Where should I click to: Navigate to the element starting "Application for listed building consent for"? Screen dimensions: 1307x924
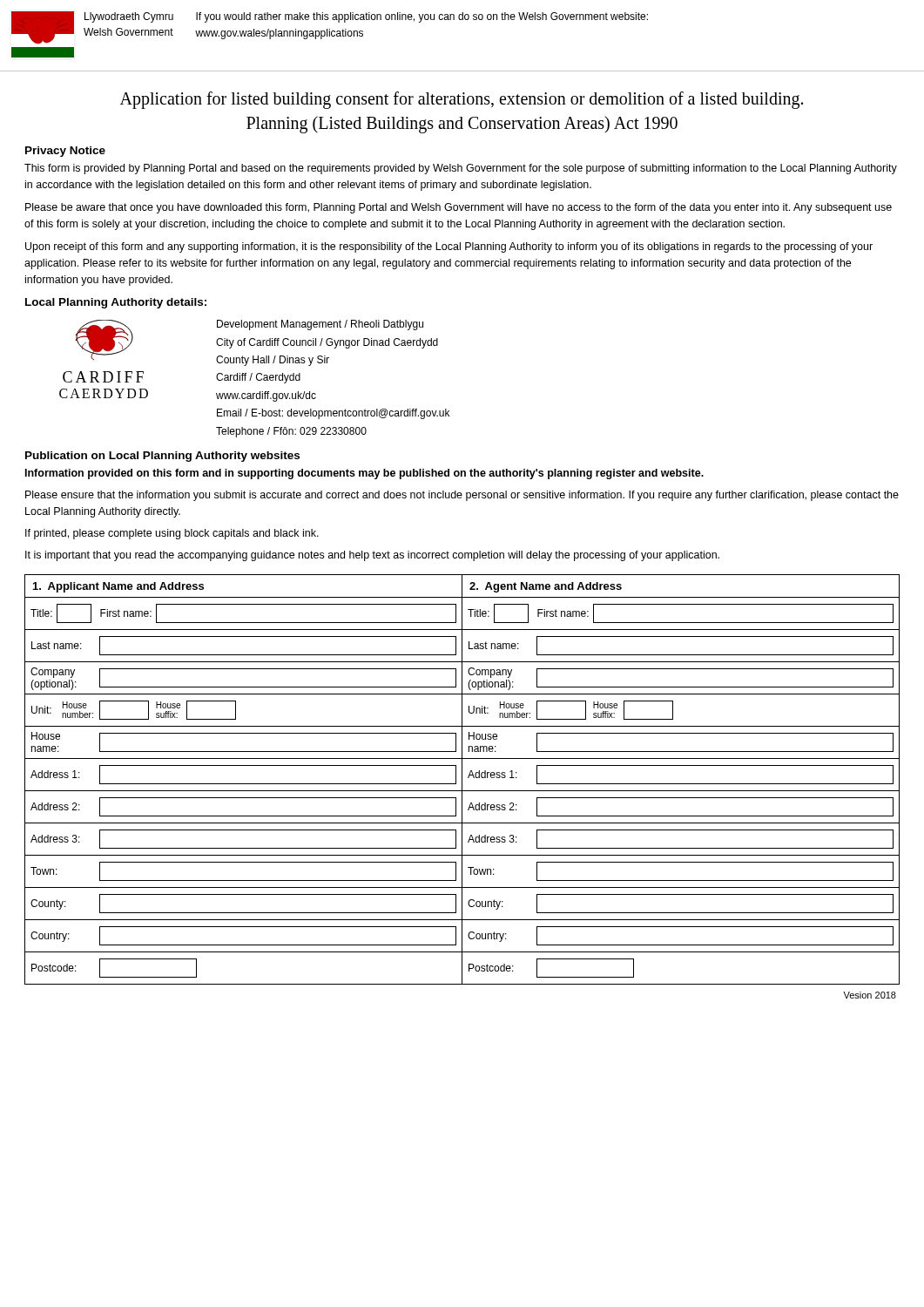462,111
